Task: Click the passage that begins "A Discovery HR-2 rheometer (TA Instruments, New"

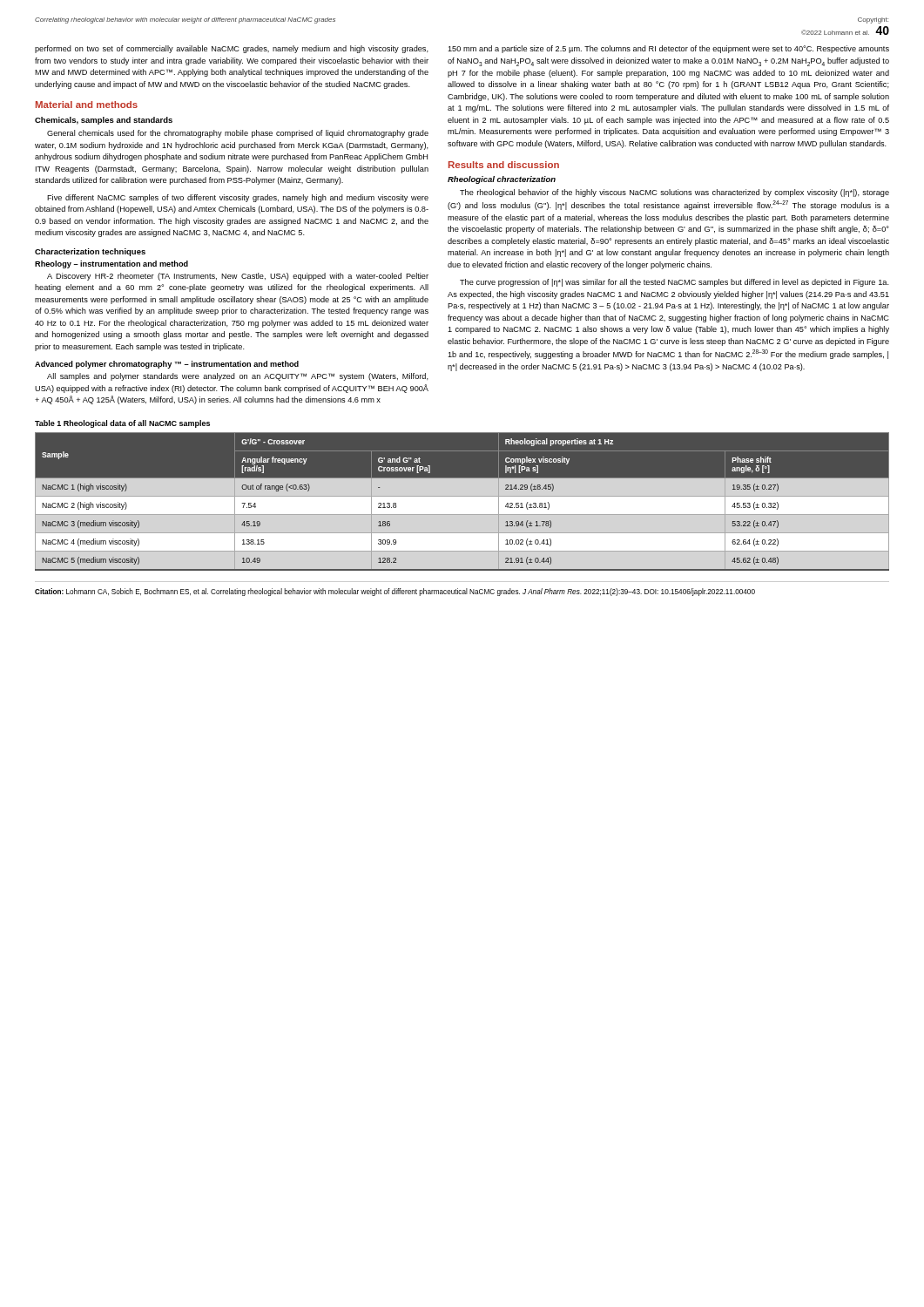Action: pos(232,312)
